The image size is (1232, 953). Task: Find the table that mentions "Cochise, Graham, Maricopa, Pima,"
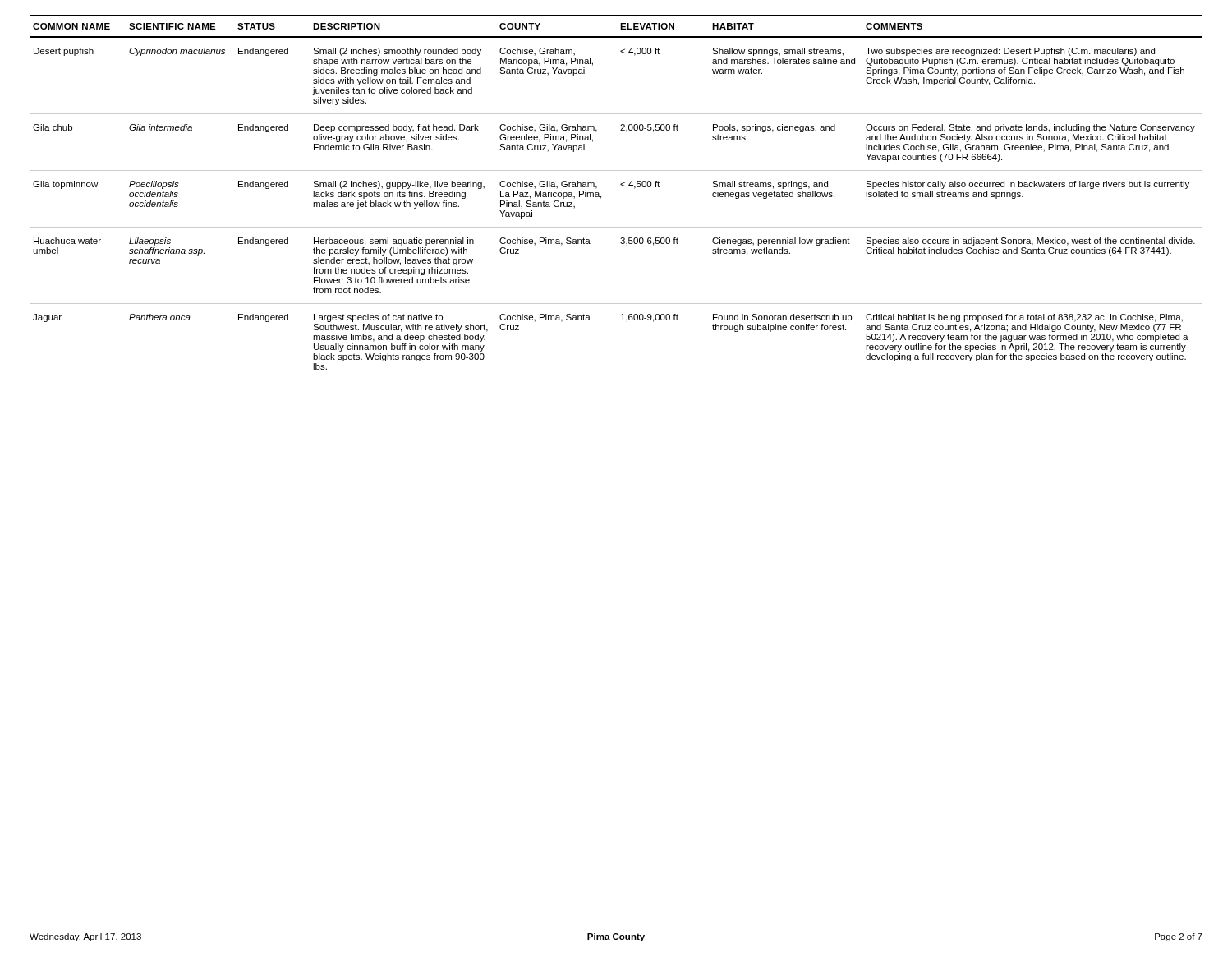point(616,197)
